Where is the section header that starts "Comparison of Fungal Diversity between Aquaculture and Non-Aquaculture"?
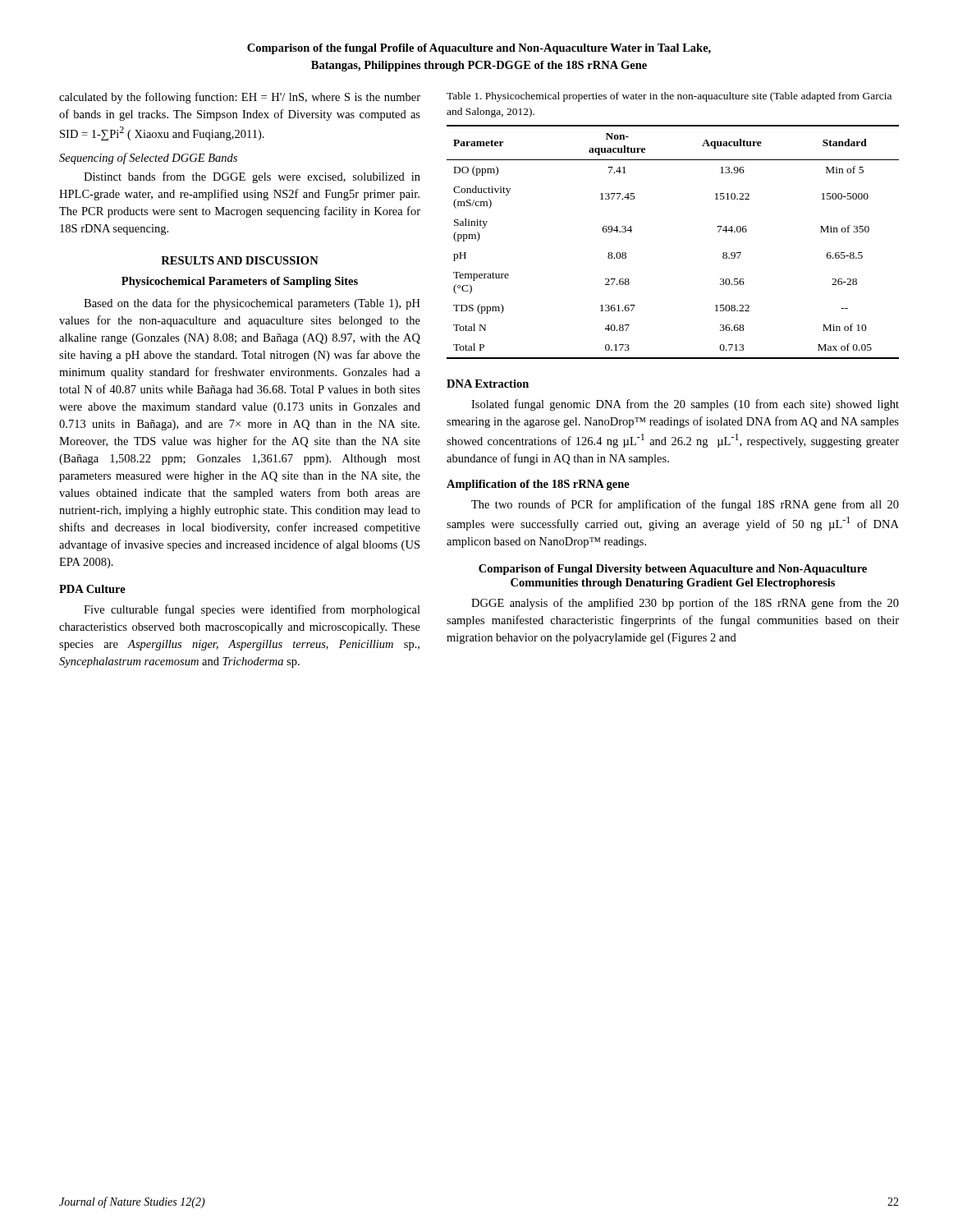Screen dimensions: 1232x958 [x=673, y=575]
